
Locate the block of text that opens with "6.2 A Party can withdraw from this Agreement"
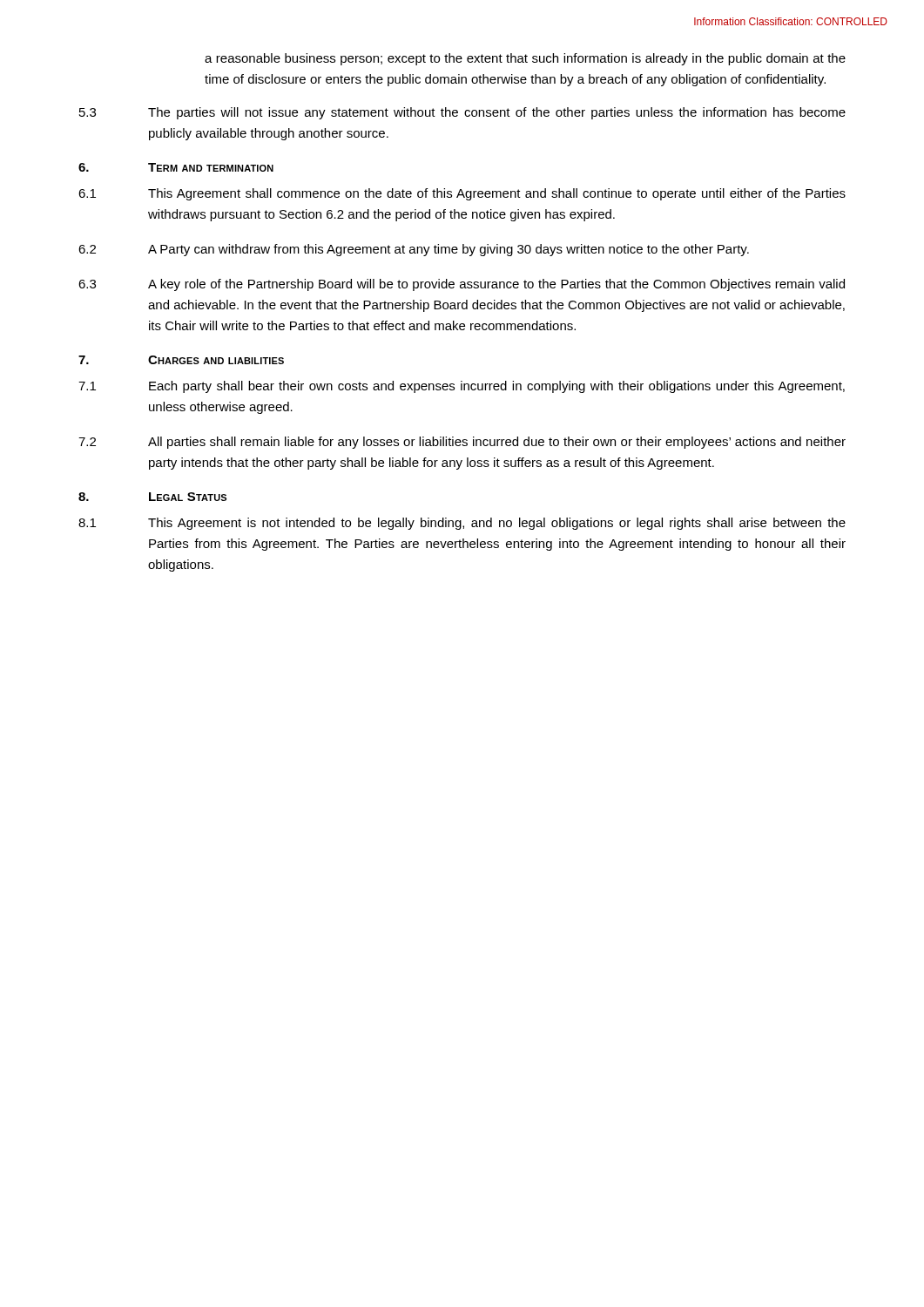coord(462,249)
